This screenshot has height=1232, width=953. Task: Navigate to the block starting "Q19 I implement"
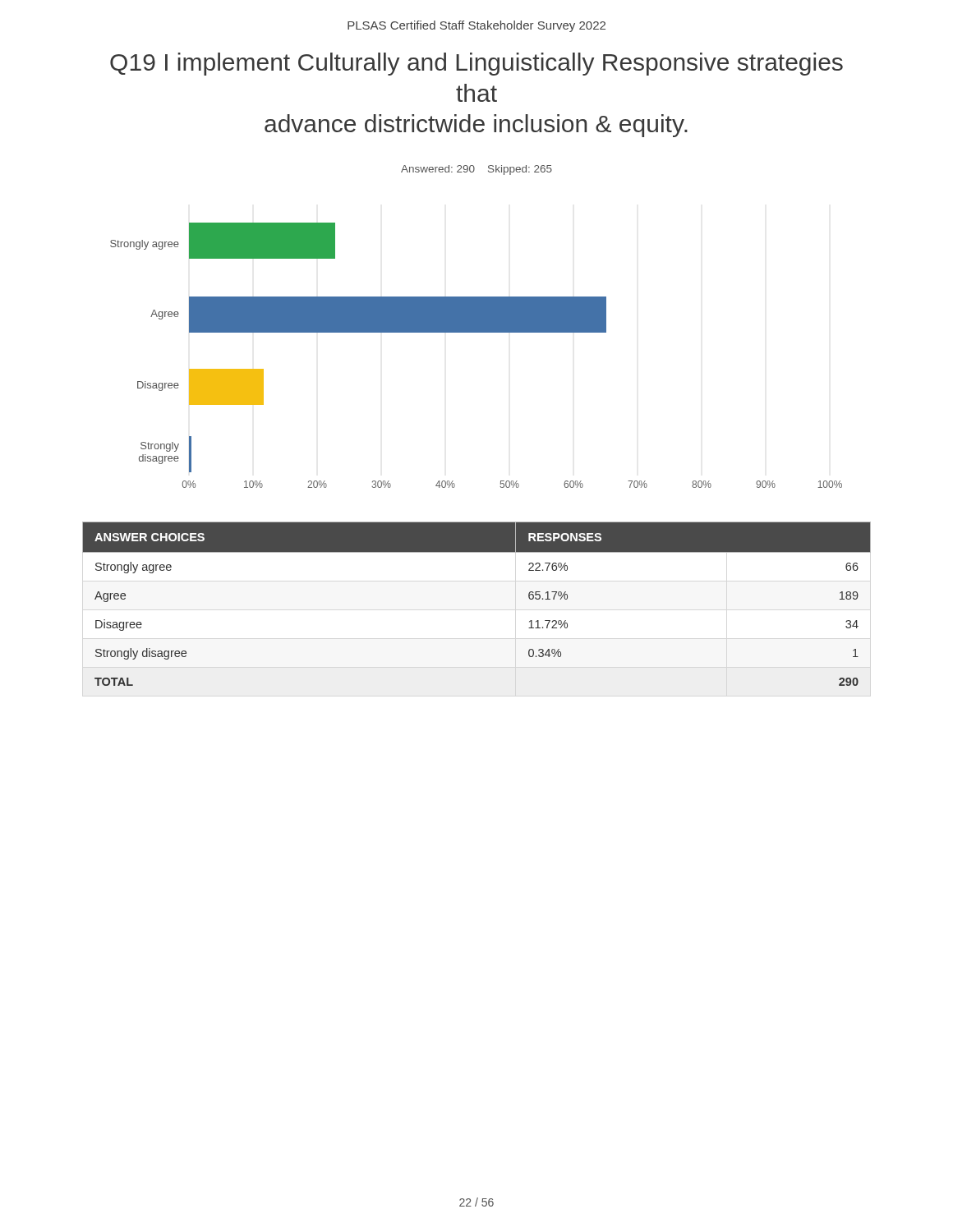pos(476,93)
